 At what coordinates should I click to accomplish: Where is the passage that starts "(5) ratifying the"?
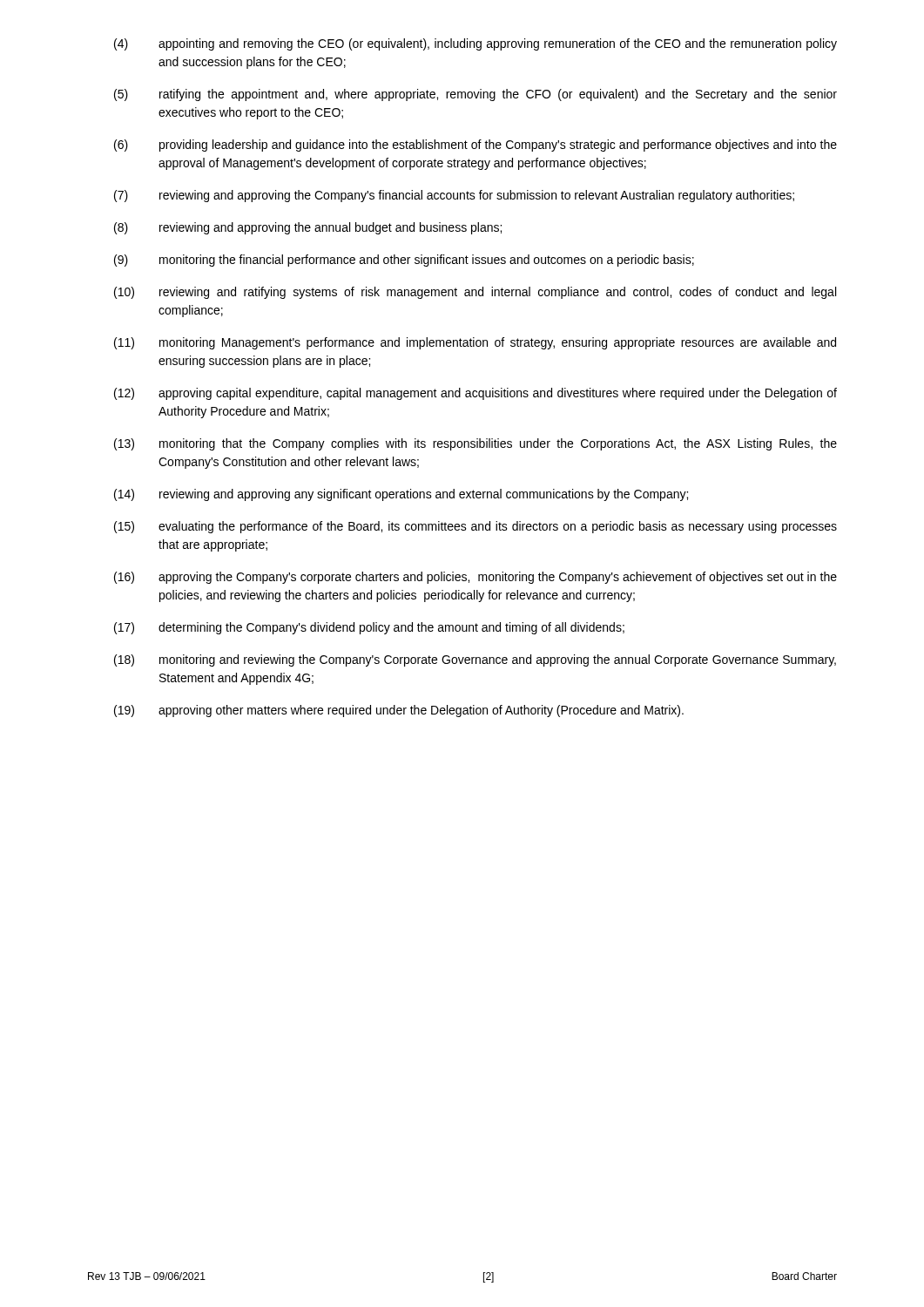pos(475,104)
